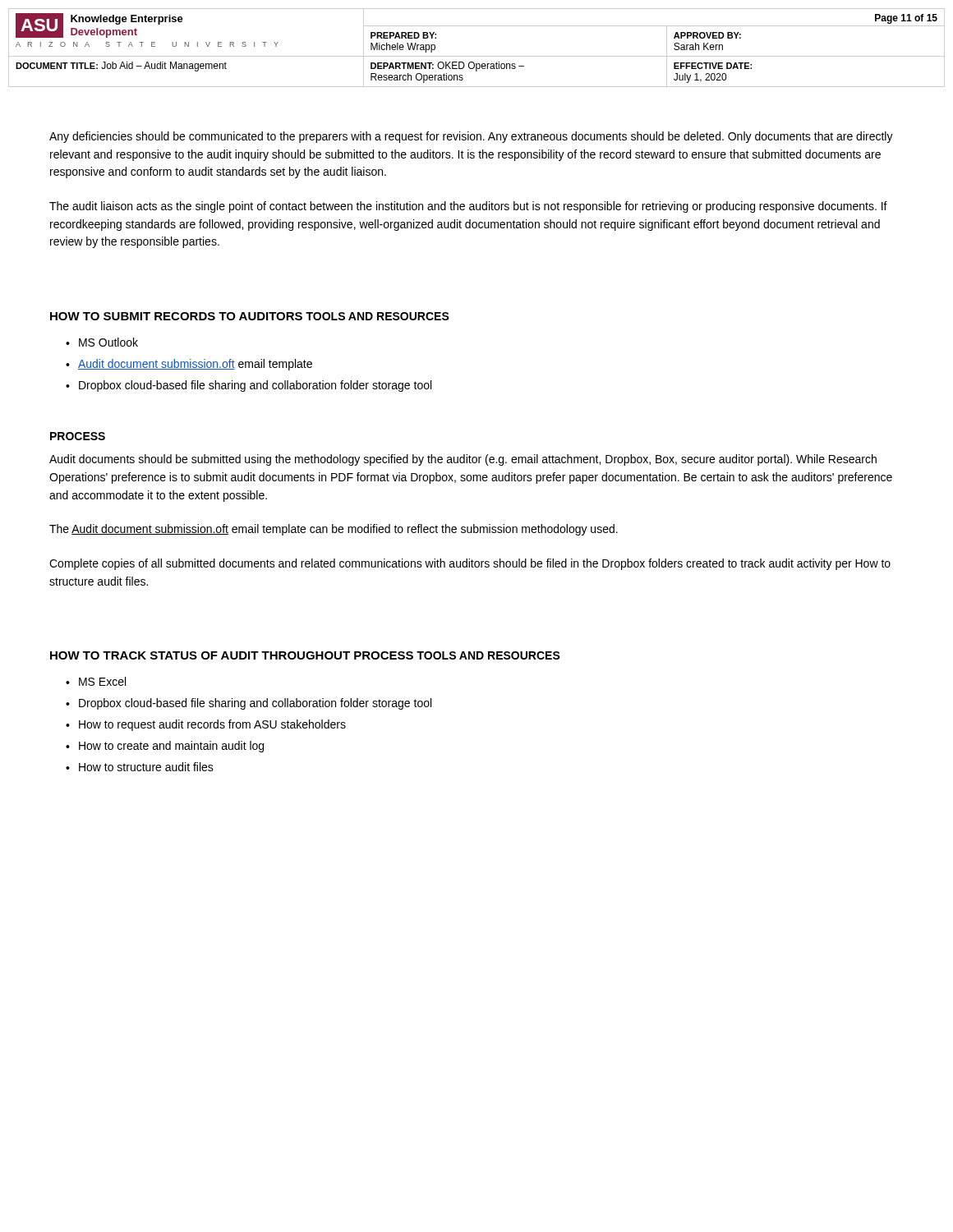Click the passage that begins "The Audit document submission.oft email template can"
953x1232 pixels.
pos(476,530)
